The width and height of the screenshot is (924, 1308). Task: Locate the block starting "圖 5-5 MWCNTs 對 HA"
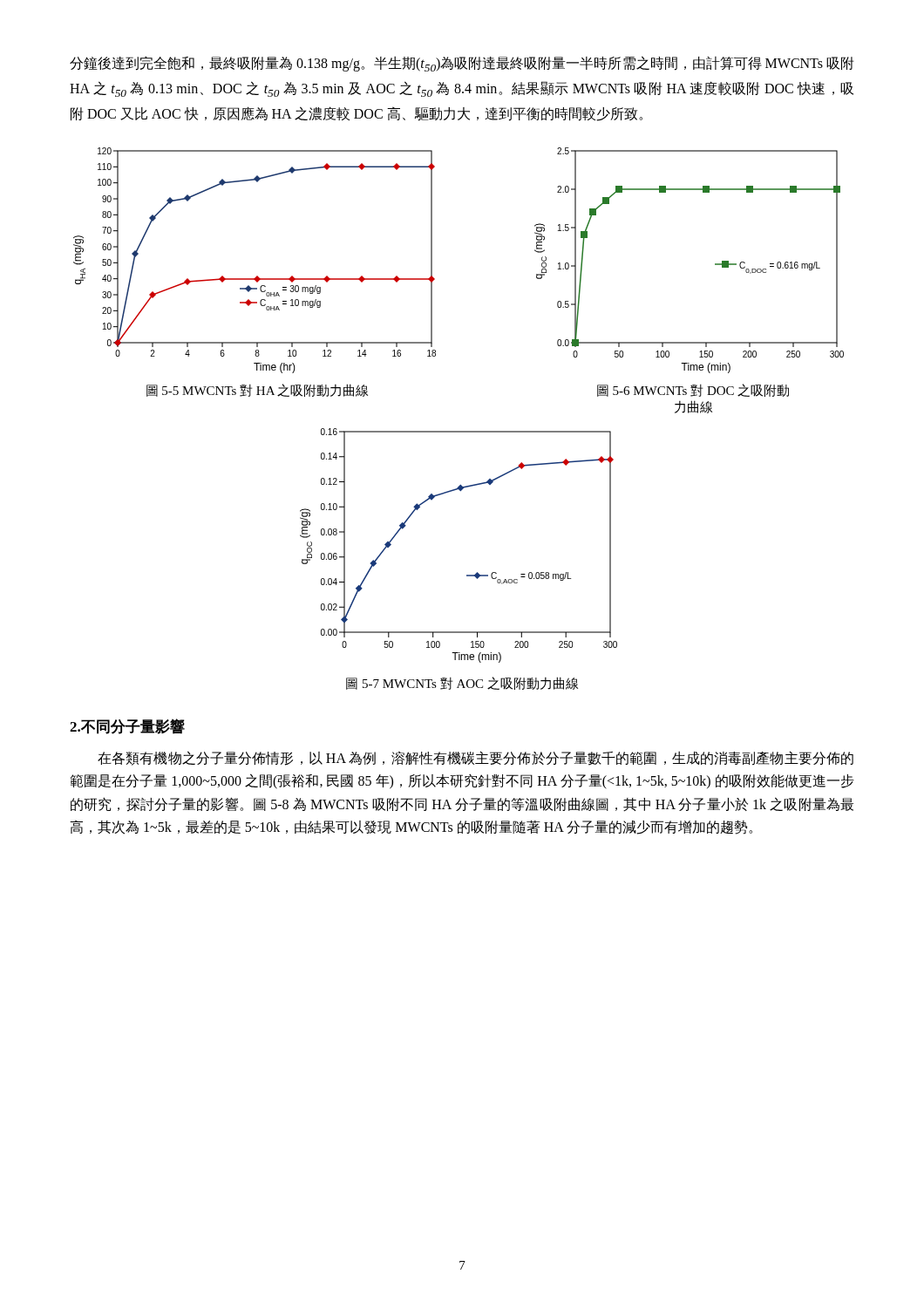[257, 390]
